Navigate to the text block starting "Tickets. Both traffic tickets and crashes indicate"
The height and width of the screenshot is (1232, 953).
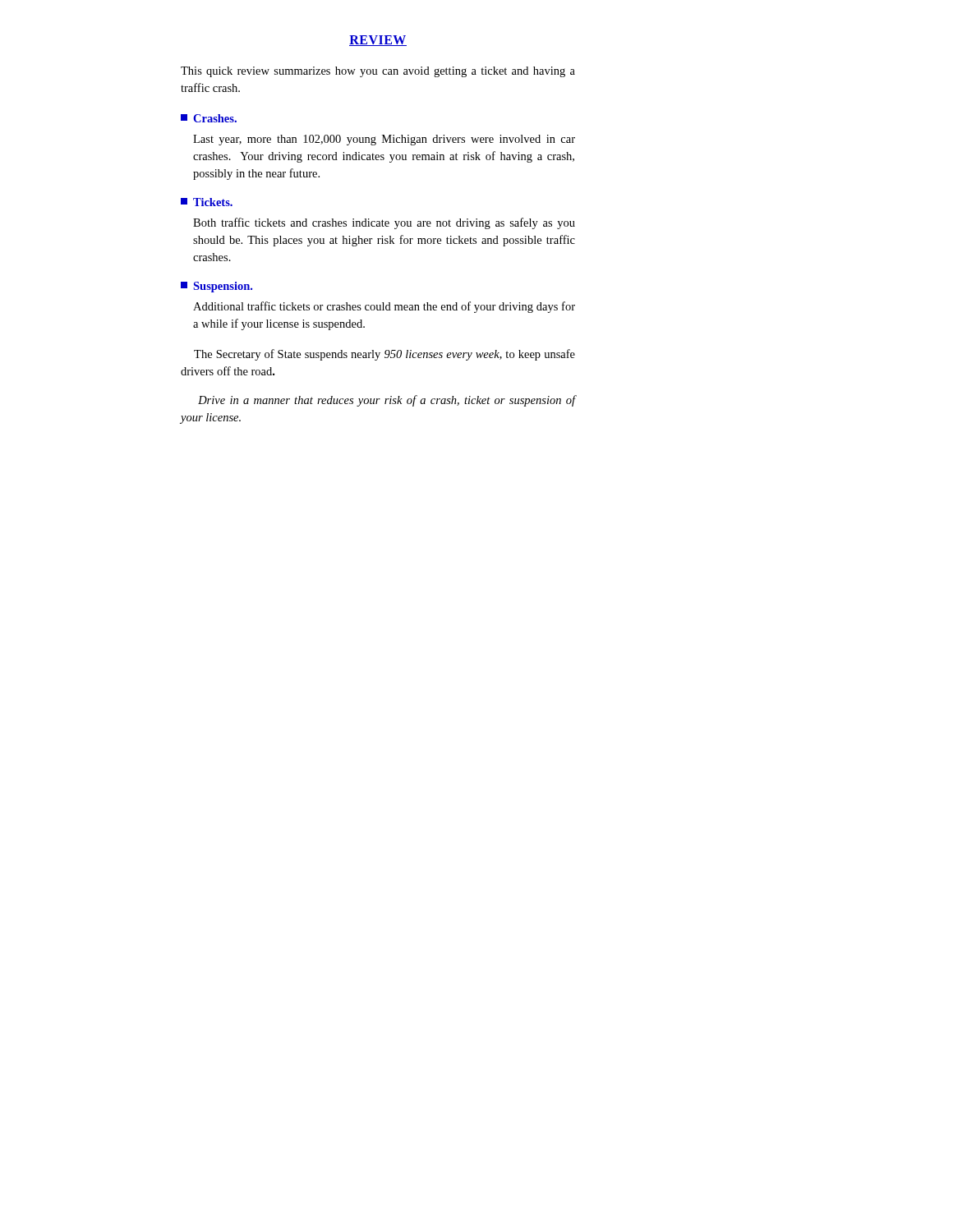pos(378,231)
